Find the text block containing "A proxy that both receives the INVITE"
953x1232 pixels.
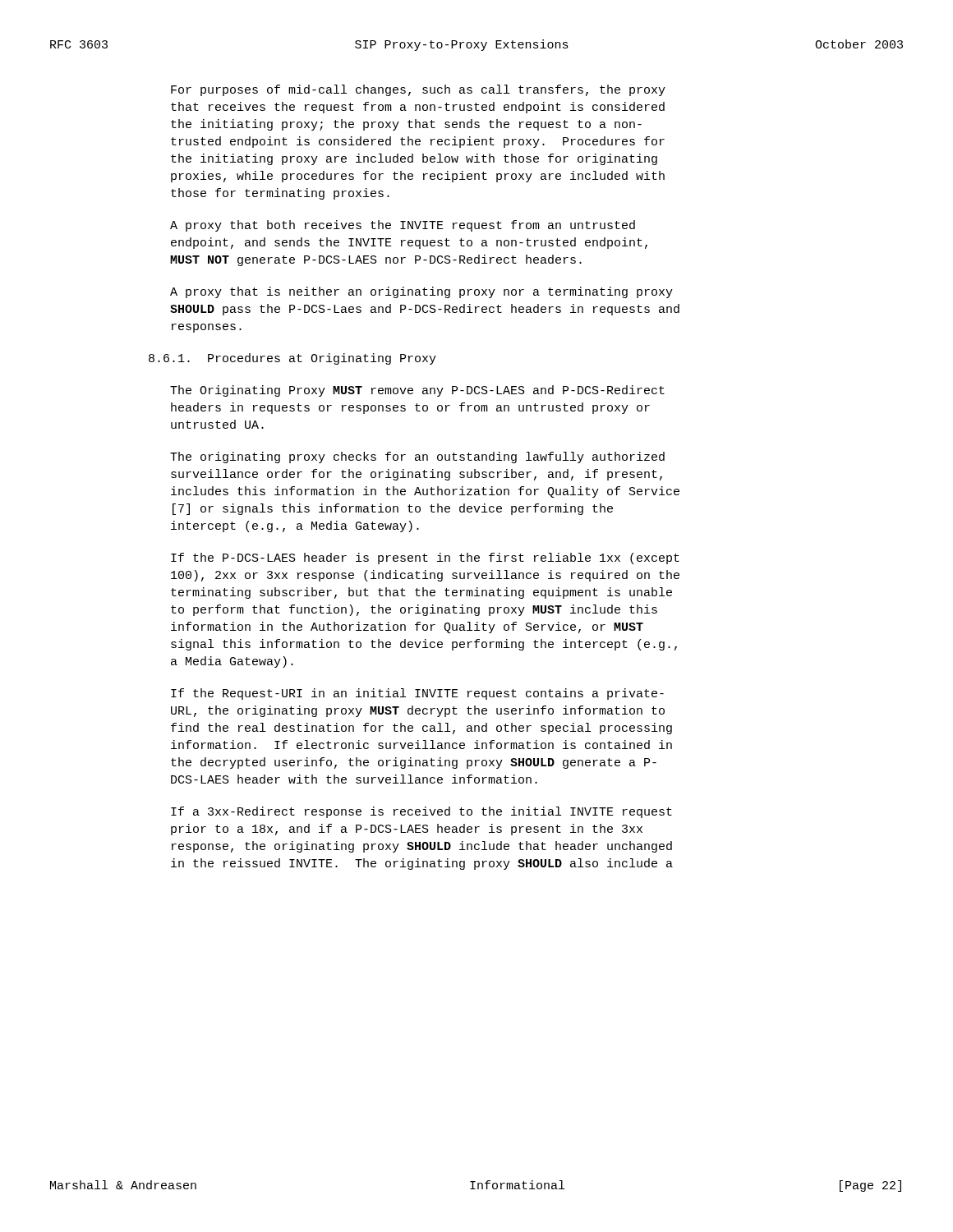(399, 244)
